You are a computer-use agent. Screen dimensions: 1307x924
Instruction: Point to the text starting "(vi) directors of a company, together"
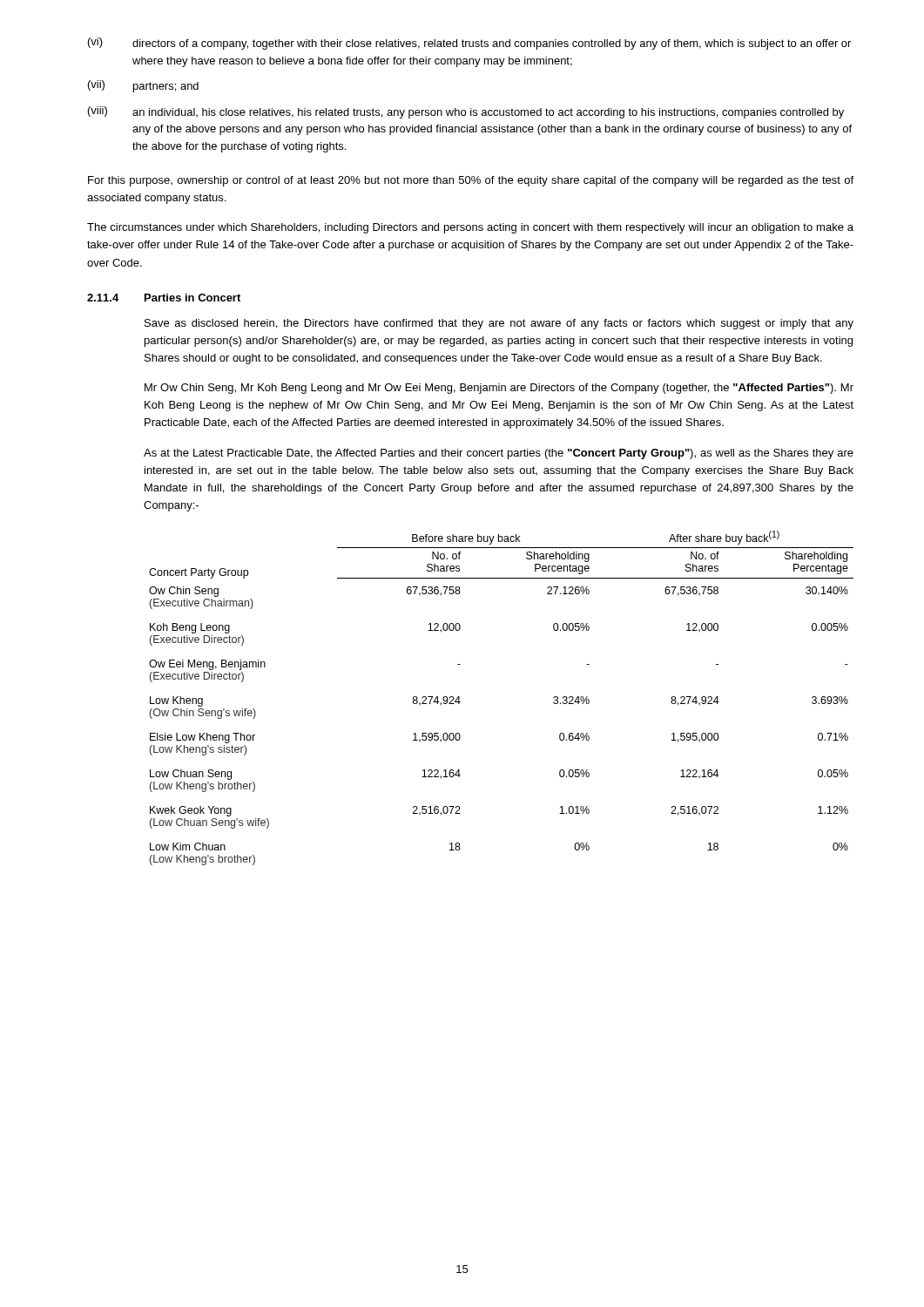(x=470, y=52)
